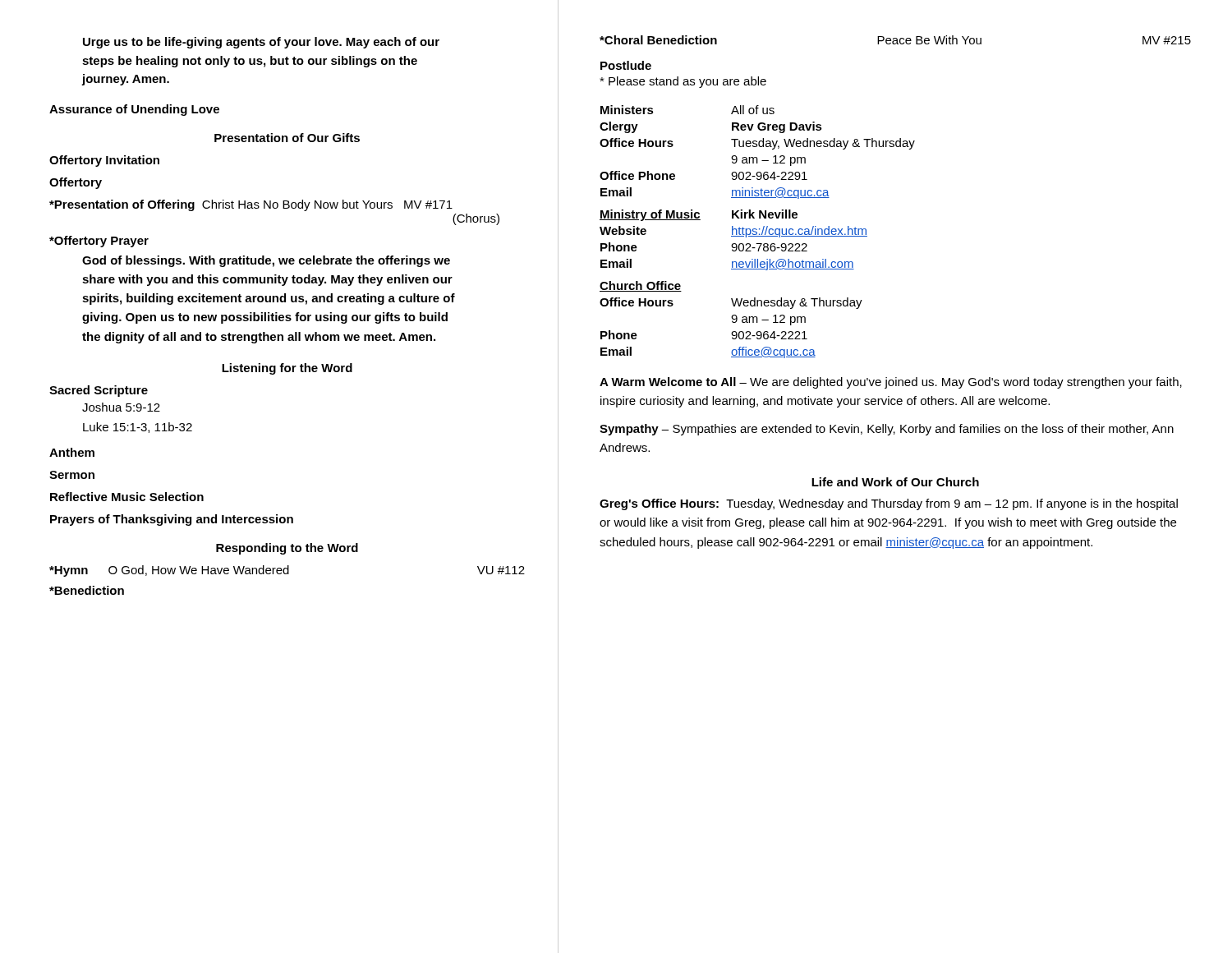Find the text that reads "Choral Benediction Peace Be With You MV #215"
This screenshot has width=1232, height=953.
(x=895, y=40)
